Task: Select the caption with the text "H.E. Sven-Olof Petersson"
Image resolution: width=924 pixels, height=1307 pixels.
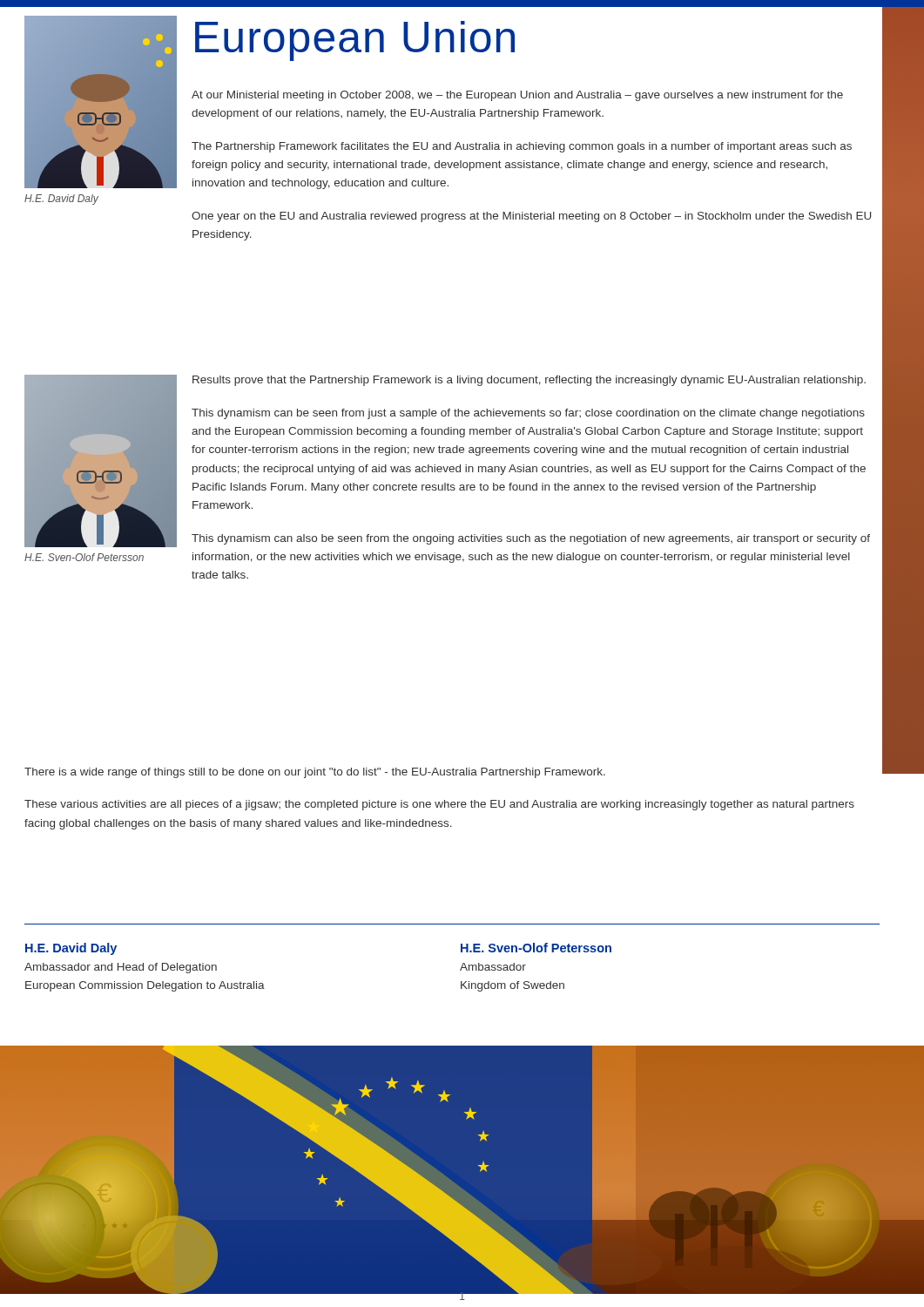Action: click(84, 558)
